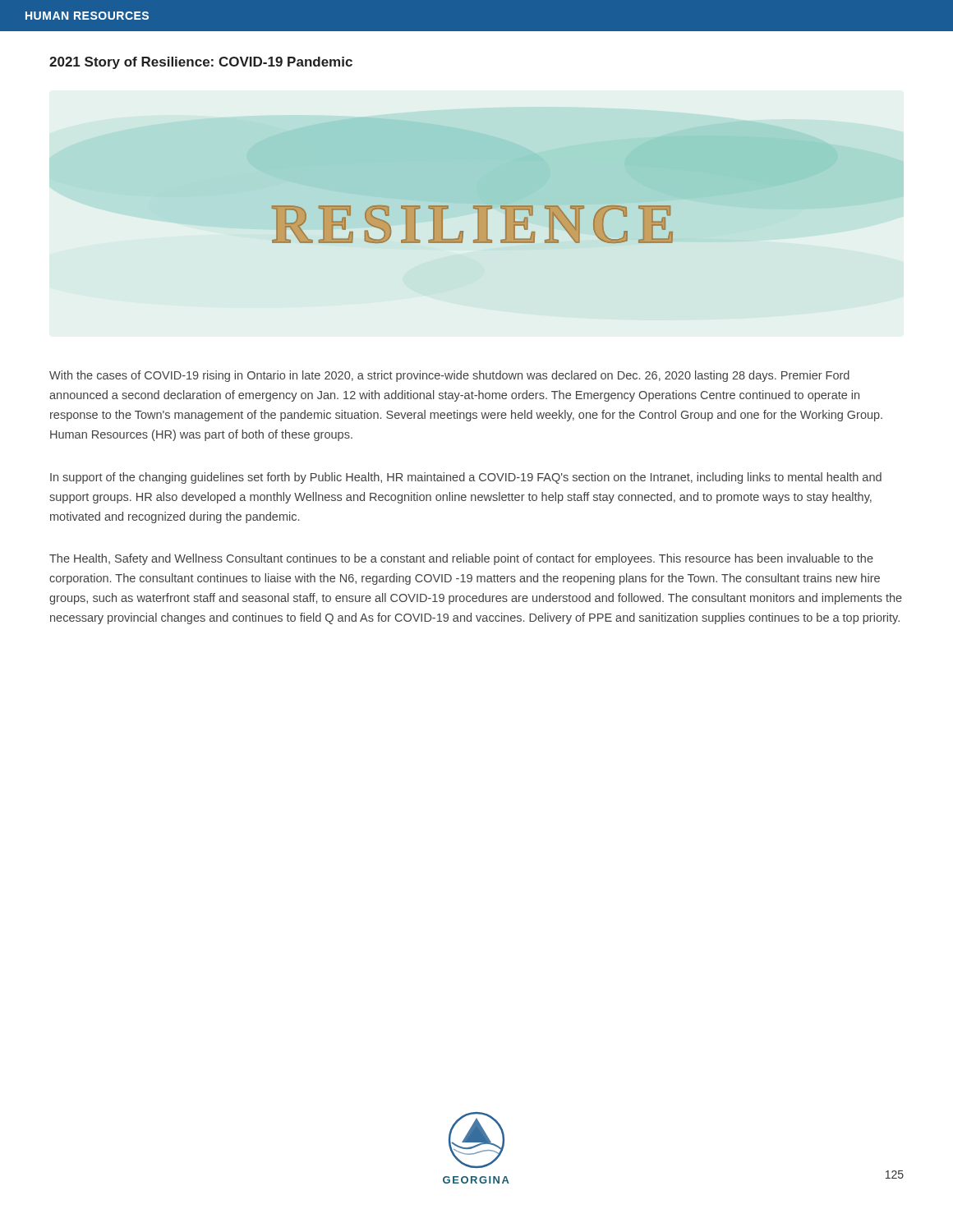The width and height of the screenshot is (953, 1232).
Task: Find the block on this page that starts "The Health, Safety and Wellness"
Action: pos(476,588)
